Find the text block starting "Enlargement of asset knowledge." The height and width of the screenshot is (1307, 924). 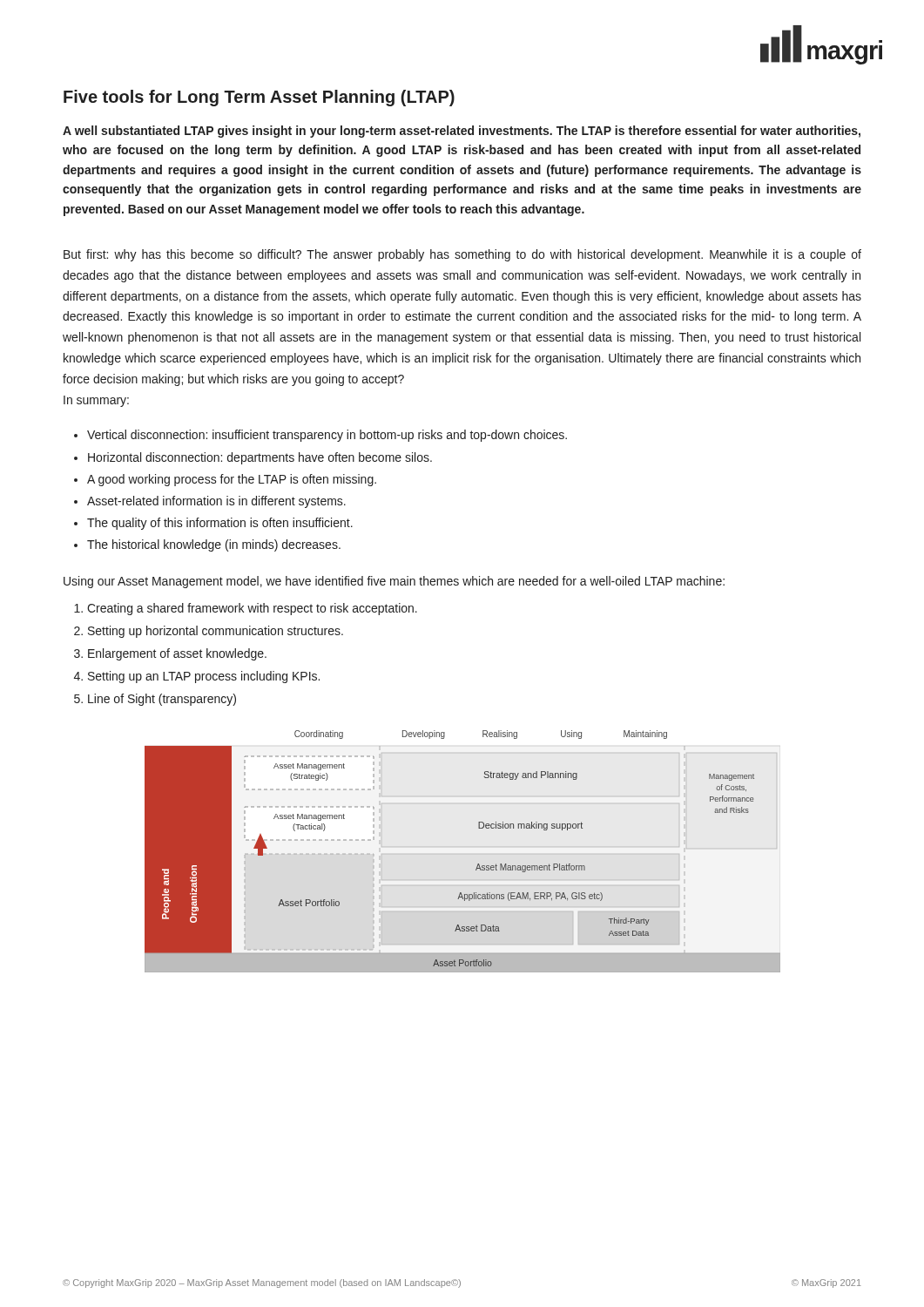point(177,654)
